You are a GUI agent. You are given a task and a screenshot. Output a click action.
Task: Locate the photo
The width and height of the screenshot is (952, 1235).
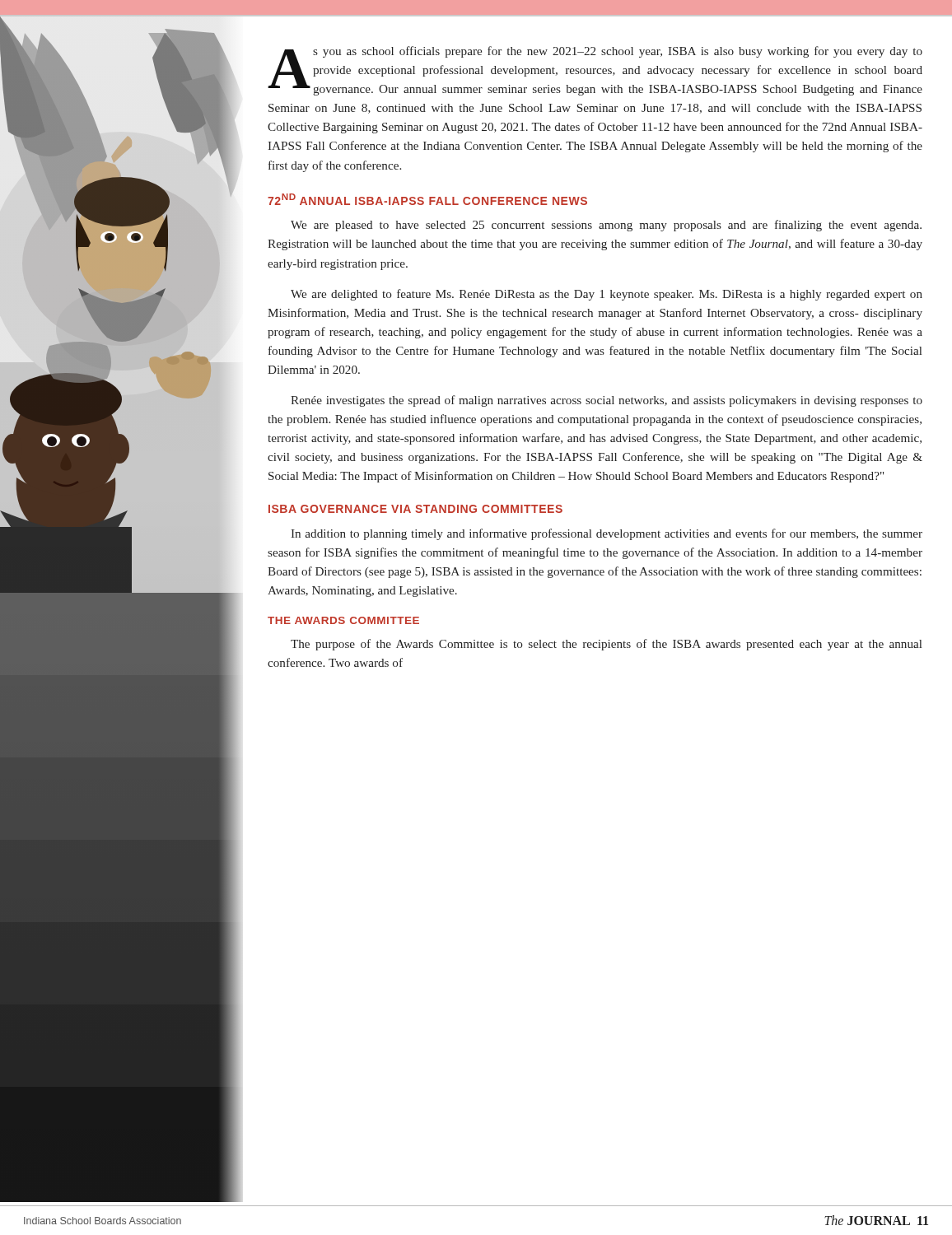point(121,609)
